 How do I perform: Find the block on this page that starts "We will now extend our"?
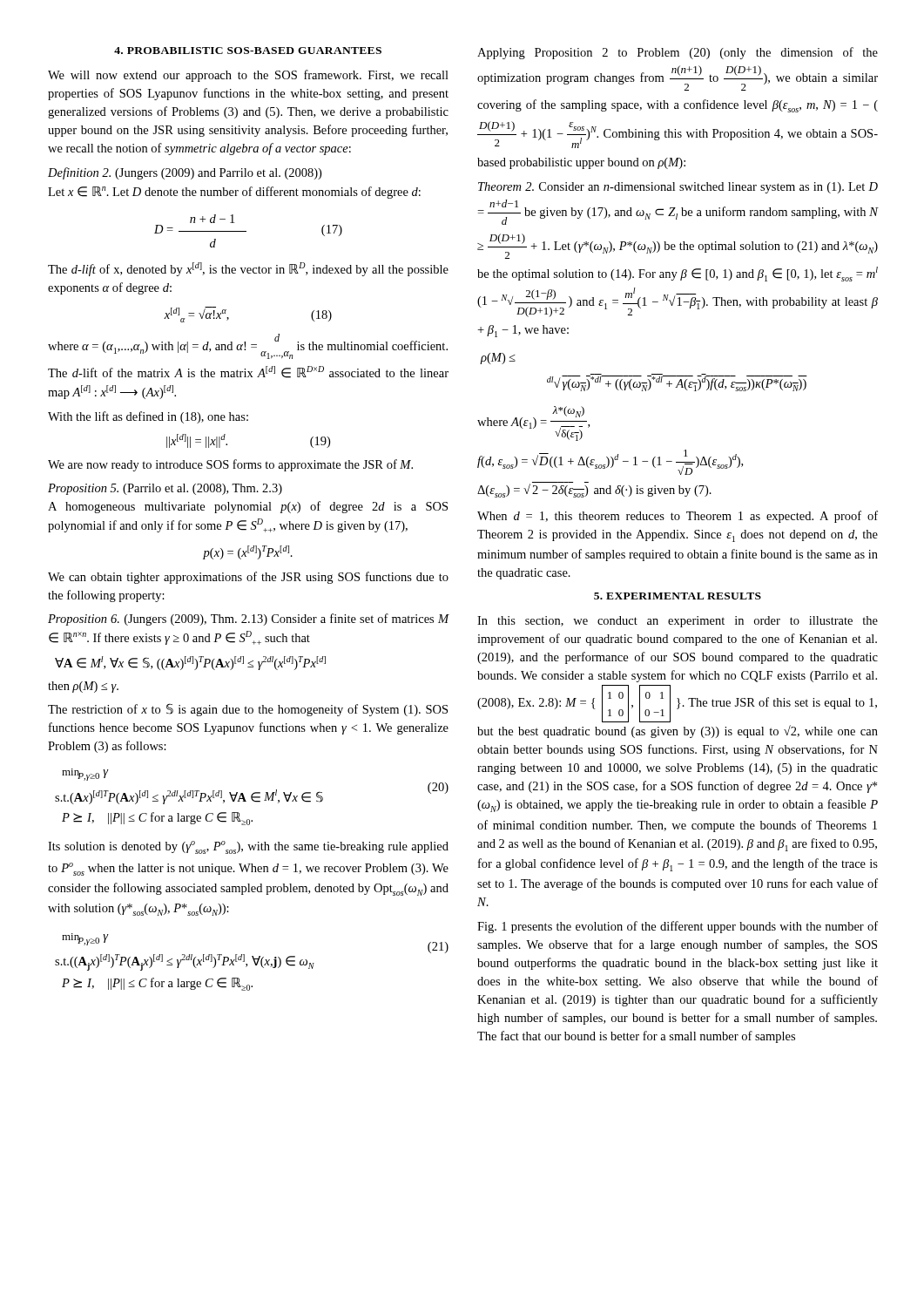coord(248,112)
